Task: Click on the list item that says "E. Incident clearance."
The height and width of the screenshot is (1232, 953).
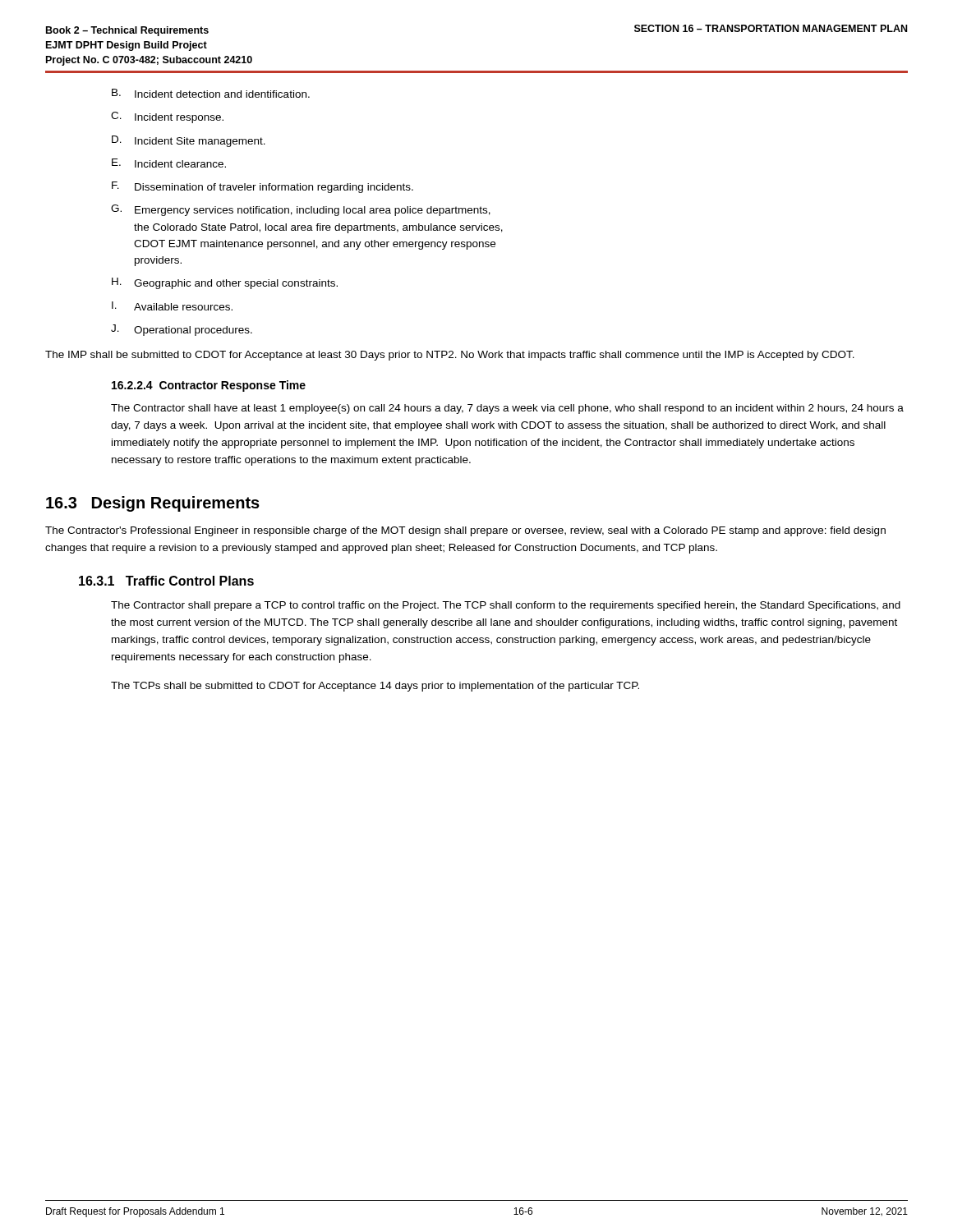Action: [x=169, y=164]
